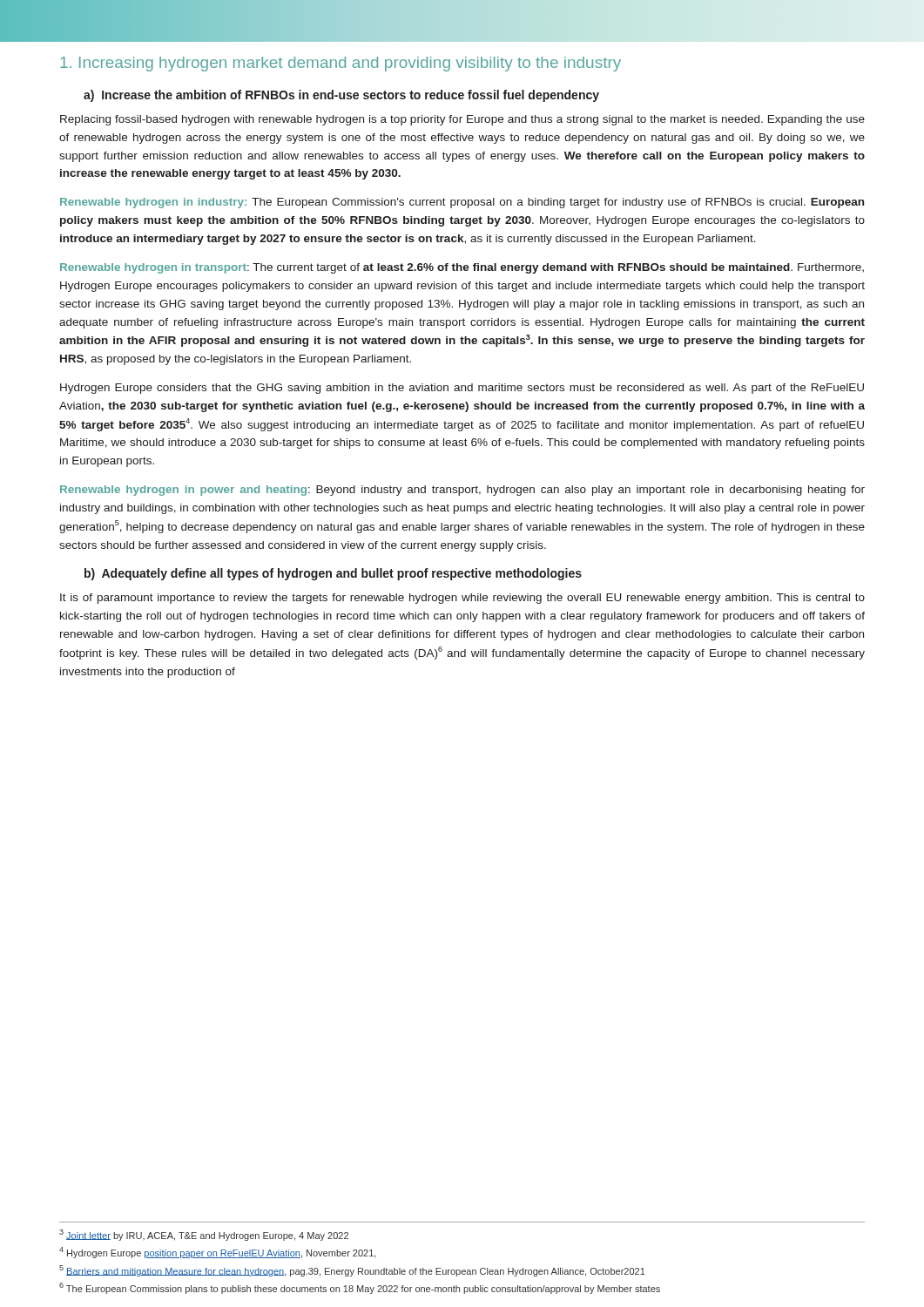Find the text block starting "Renewable hydrogen in industry: The European"

(462, 220)
